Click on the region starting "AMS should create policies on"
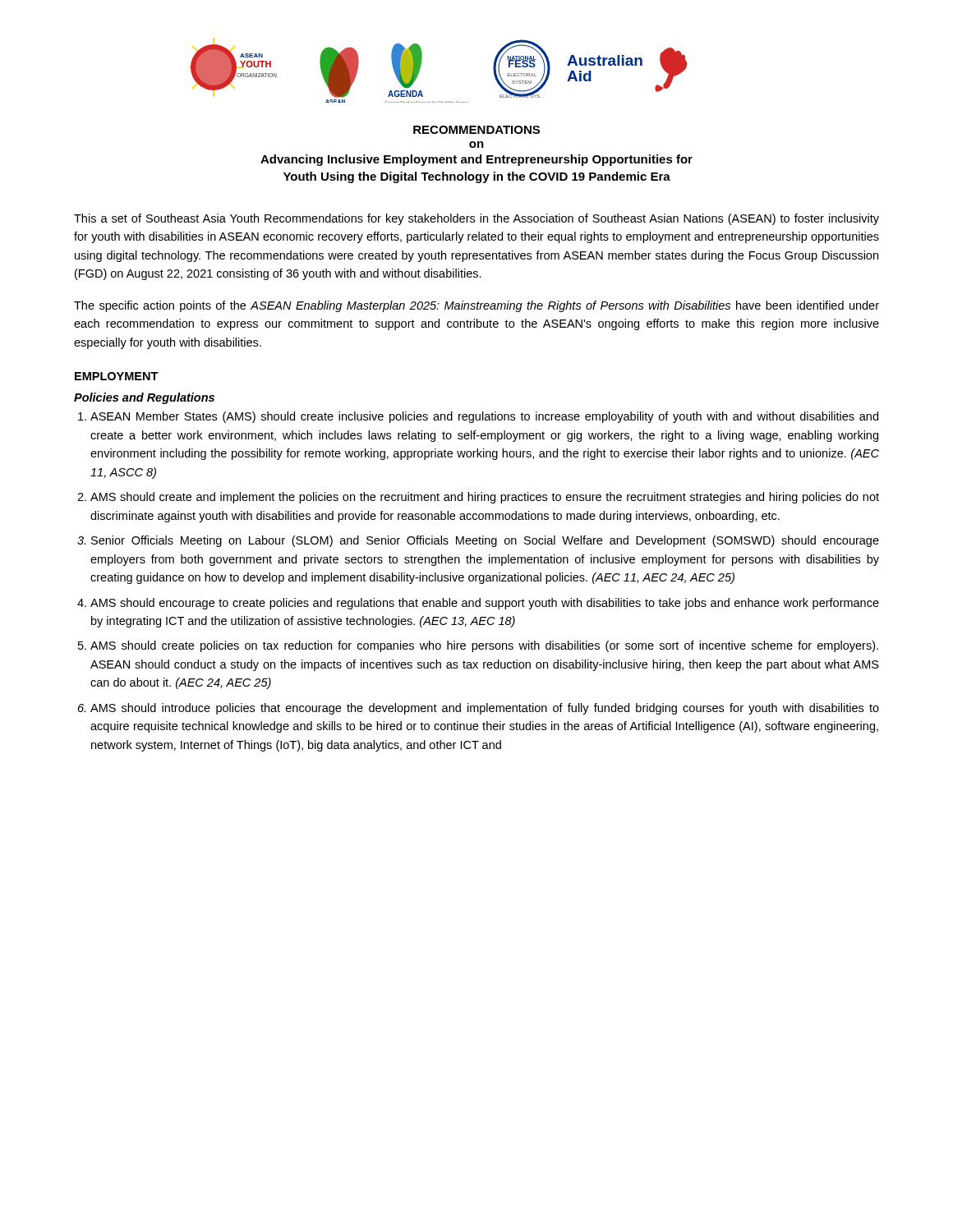953x1232 pixels. 485,664
